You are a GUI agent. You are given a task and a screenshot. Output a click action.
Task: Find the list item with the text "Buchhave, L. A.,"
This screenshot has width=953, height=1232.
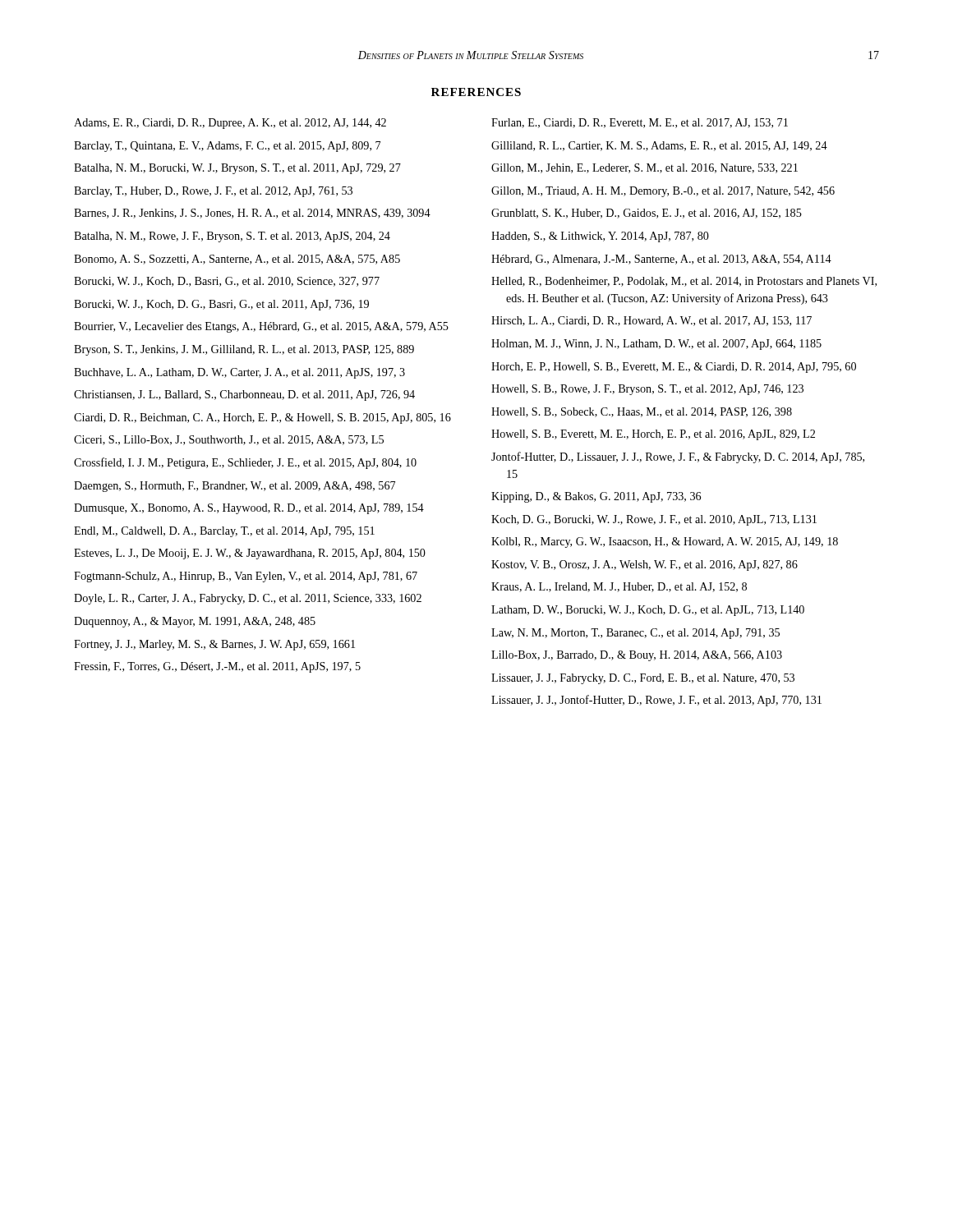click(x=240, y=372)
